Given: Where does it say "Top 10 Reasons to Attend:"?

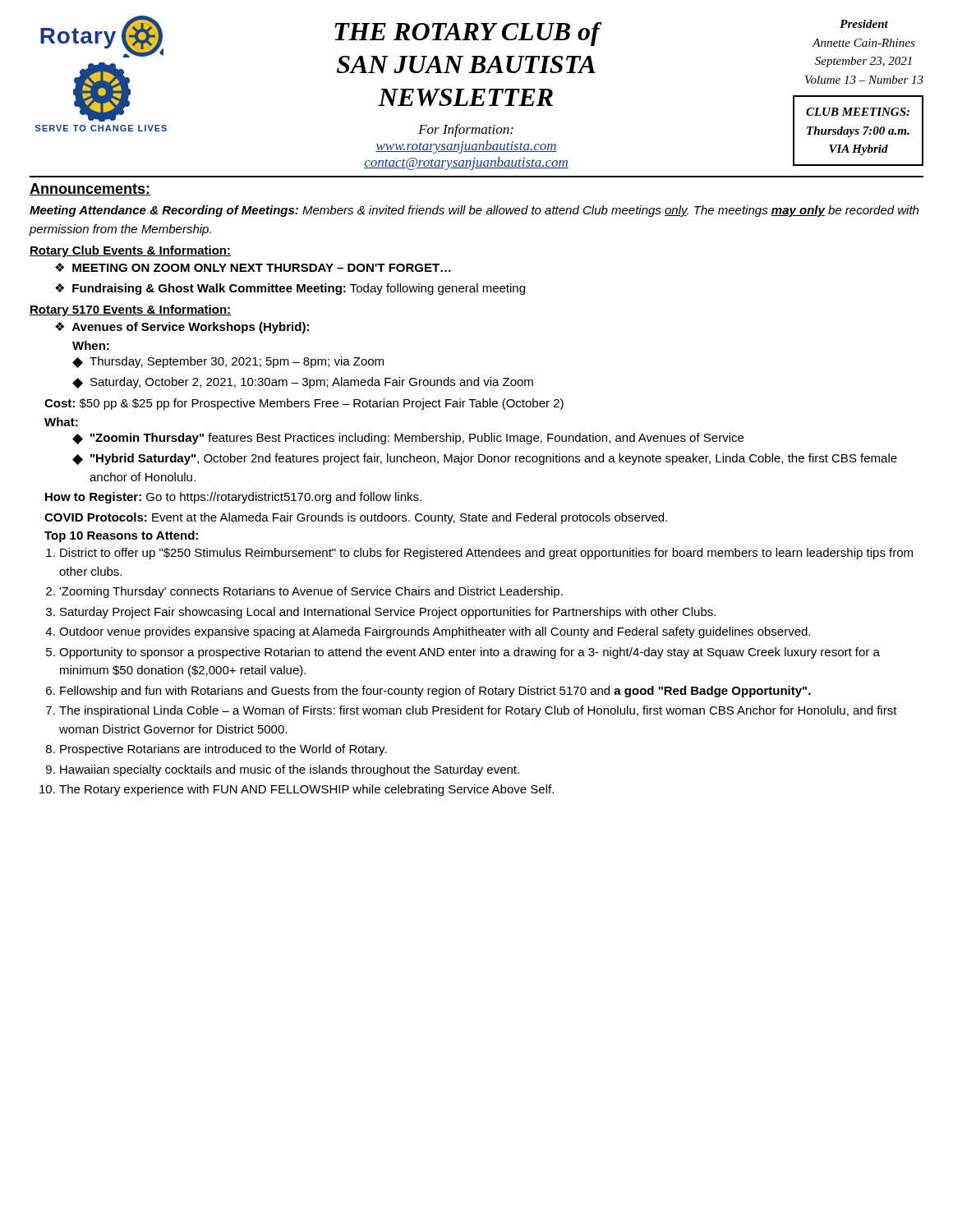Looking at the screenshot, I should coord(122,535).
